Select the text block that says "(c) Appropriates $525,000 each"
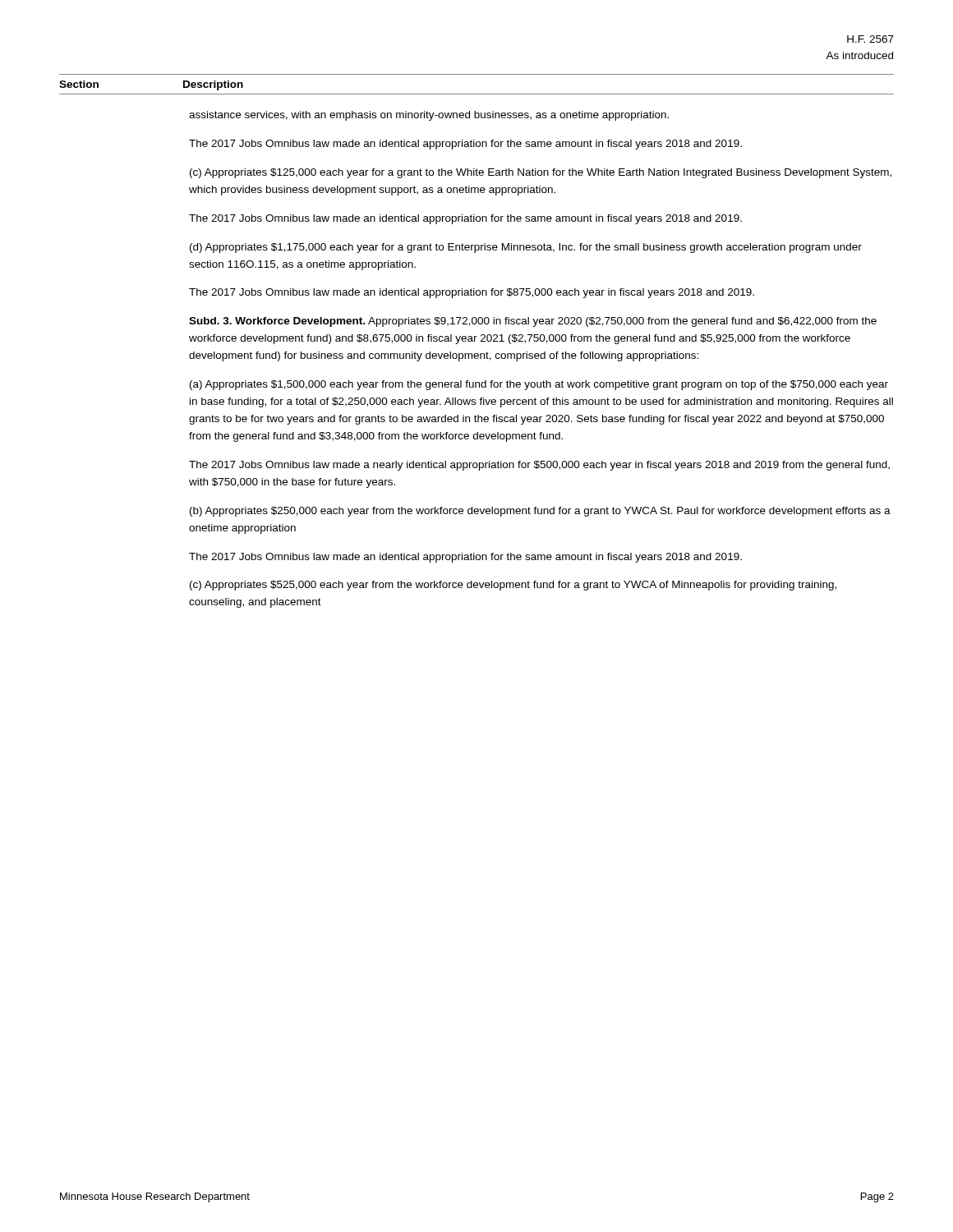The width and height of the screenshot is (953, 1232). tap(513, 593)
